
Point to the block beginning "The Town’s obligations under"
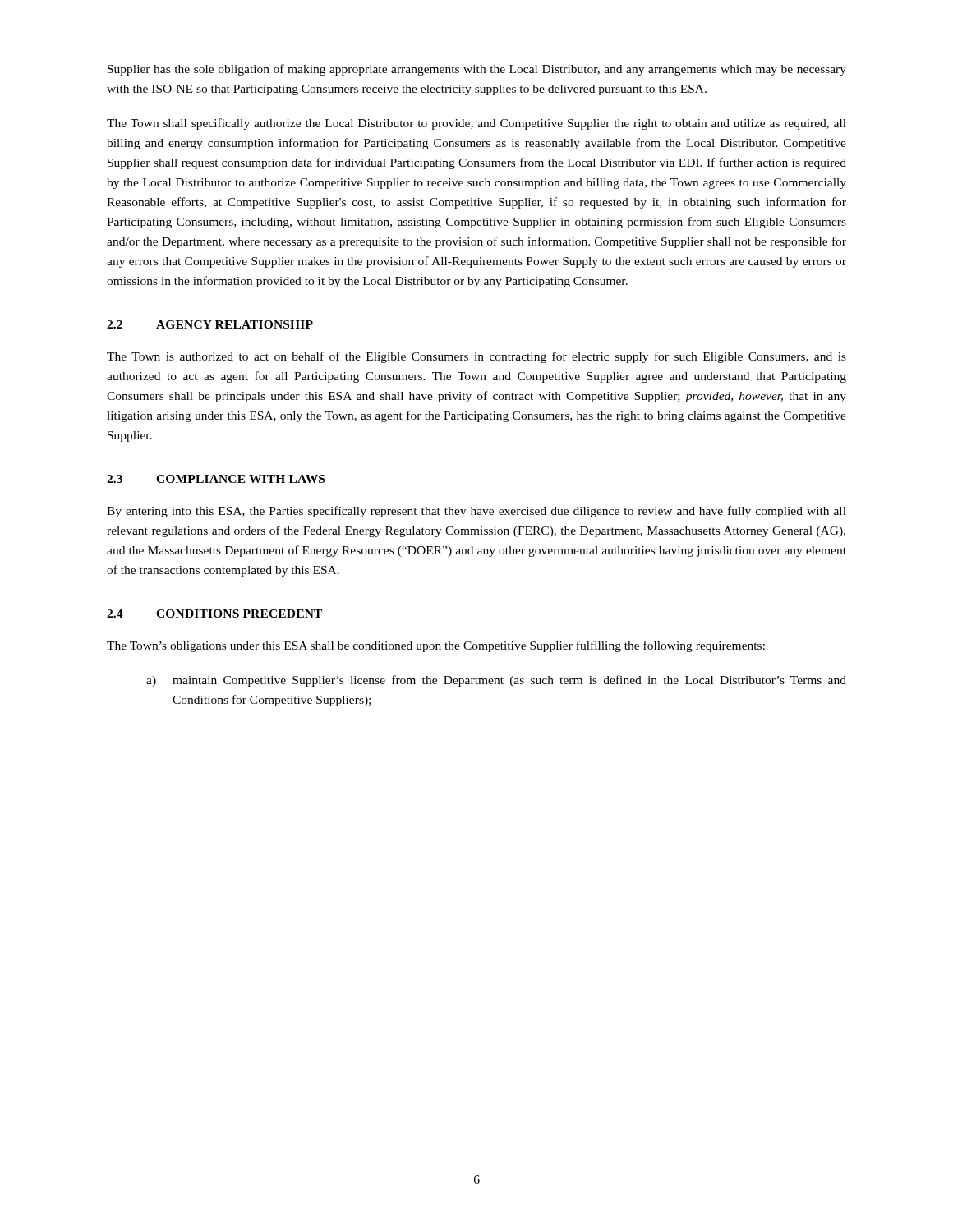click(436, 645)
